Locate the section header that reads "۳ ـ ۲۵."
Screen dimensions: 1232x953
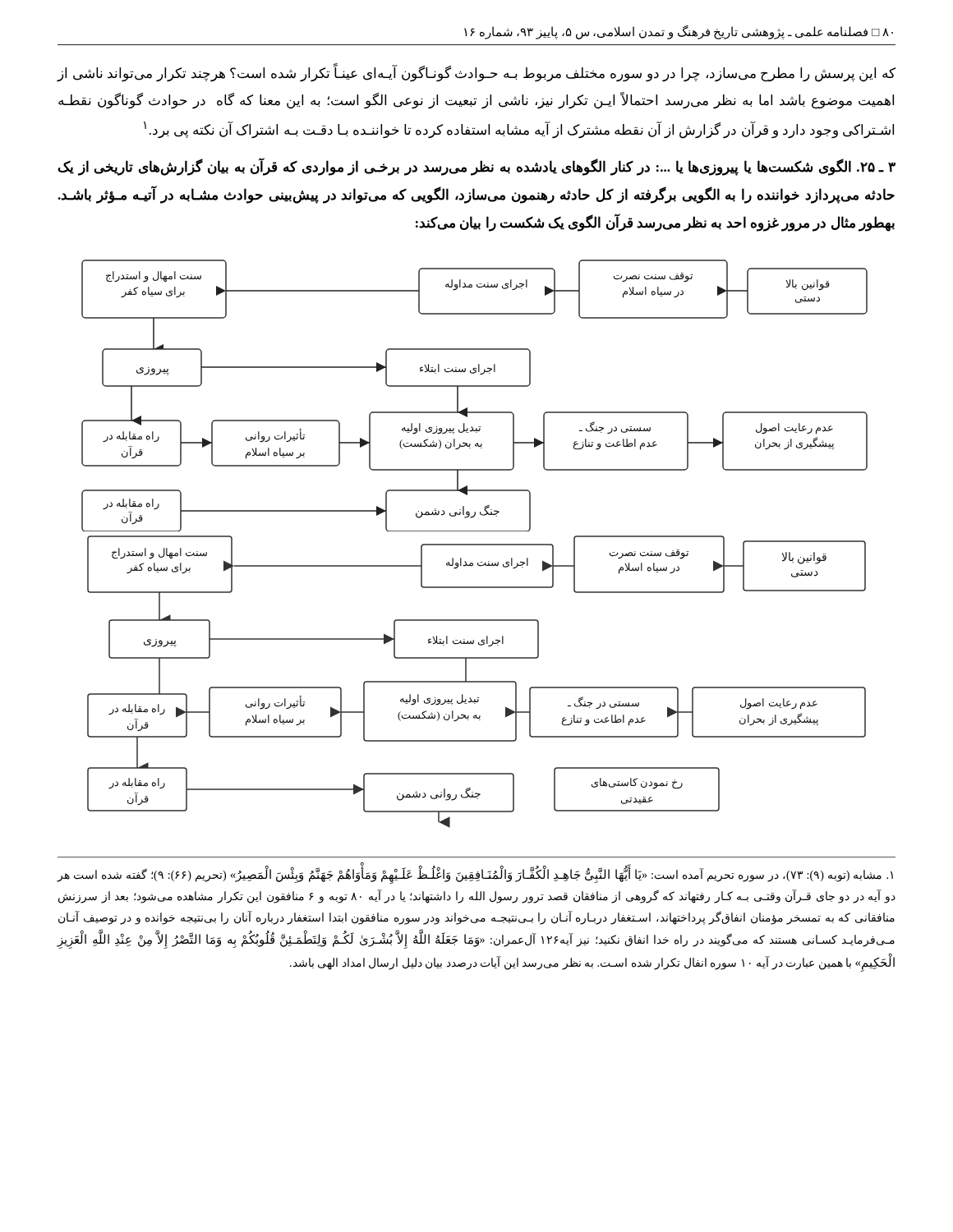click(476, 195)
